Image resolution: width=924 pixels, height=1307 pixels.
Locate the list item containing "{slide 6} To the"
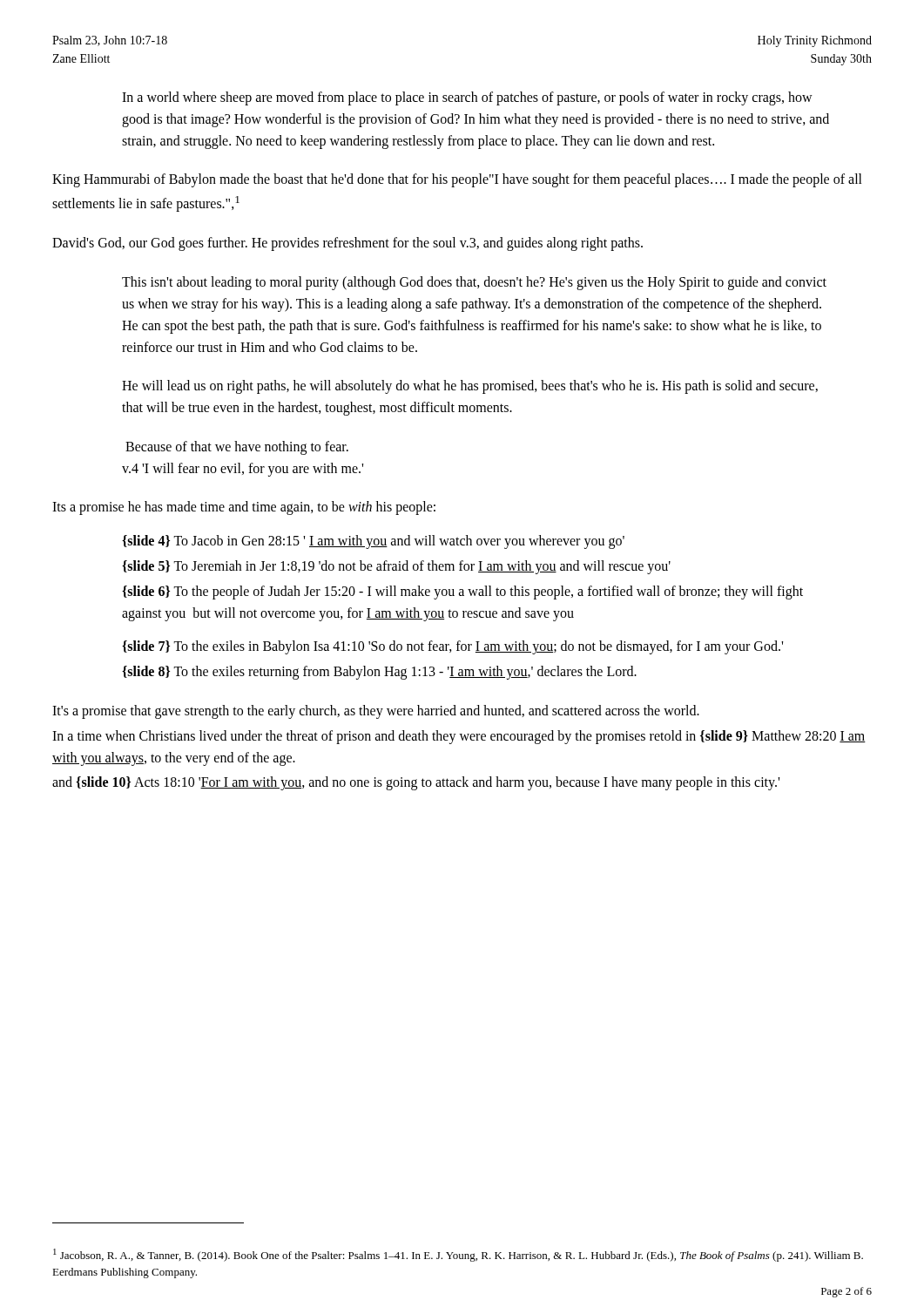pos(479,603)
